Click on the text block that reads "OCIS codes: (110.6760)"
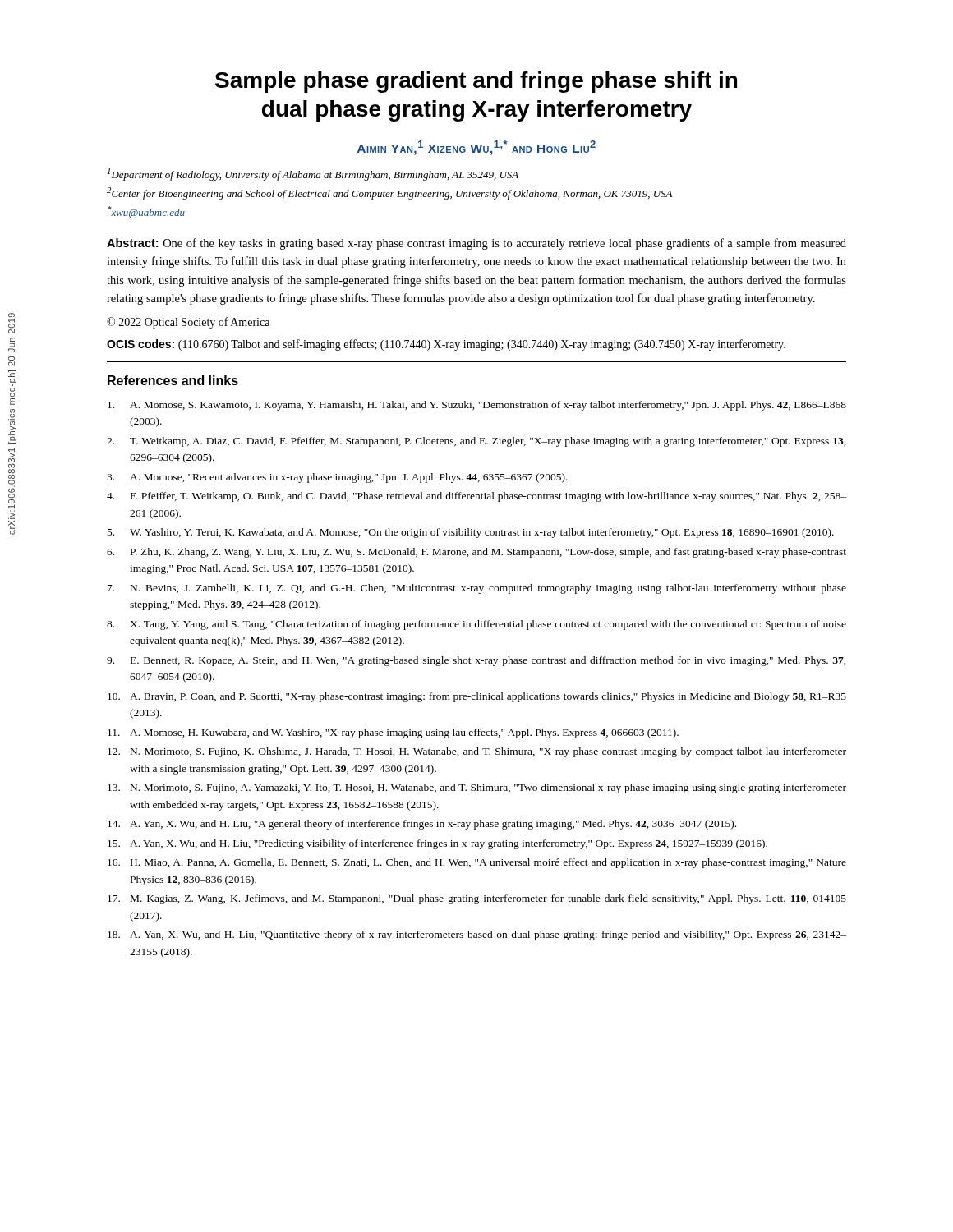The image size is (953, 1232). (446, 344)
